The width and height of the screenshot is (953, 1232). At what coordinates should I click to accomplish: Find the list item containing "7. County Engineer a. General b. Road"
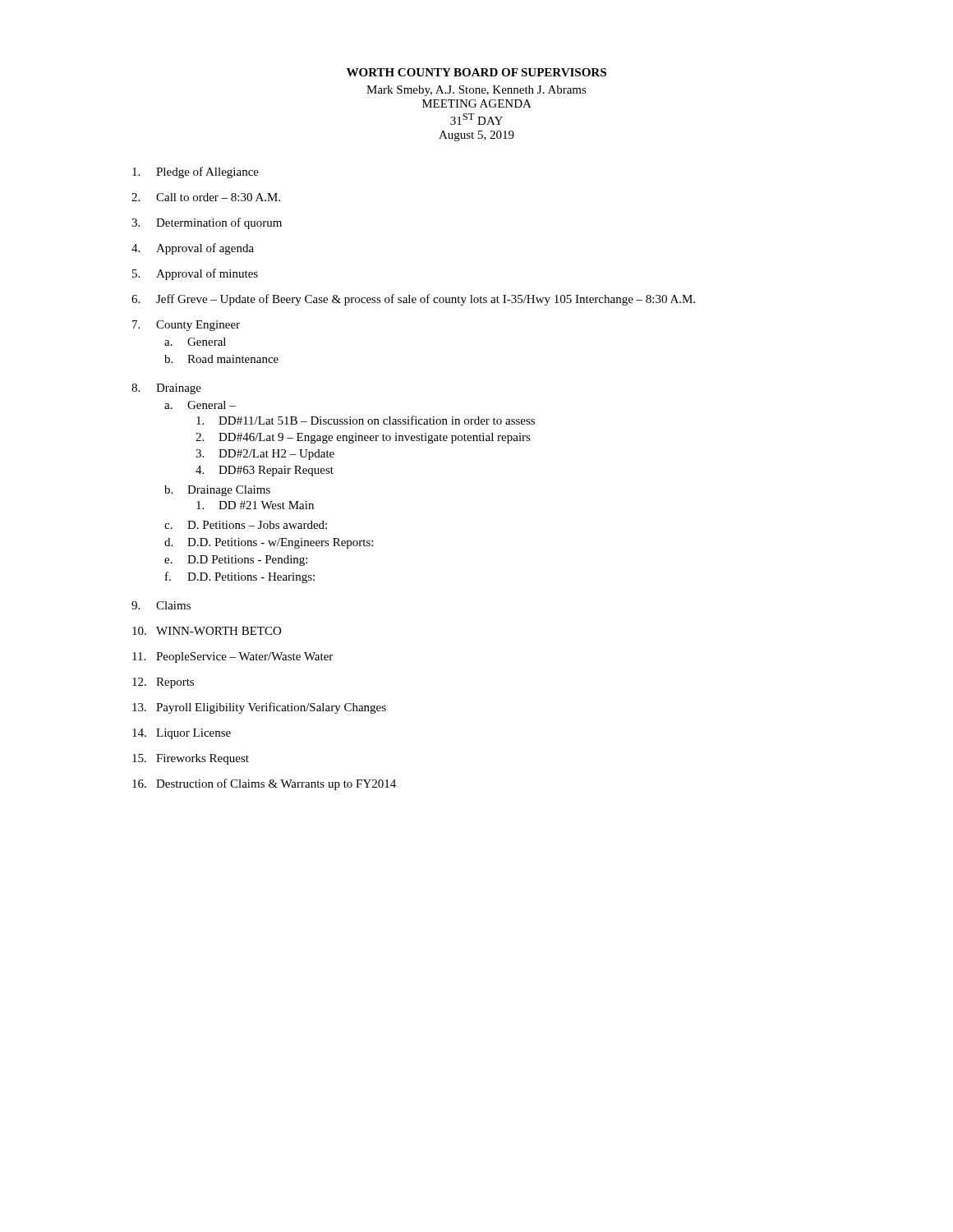186,326
